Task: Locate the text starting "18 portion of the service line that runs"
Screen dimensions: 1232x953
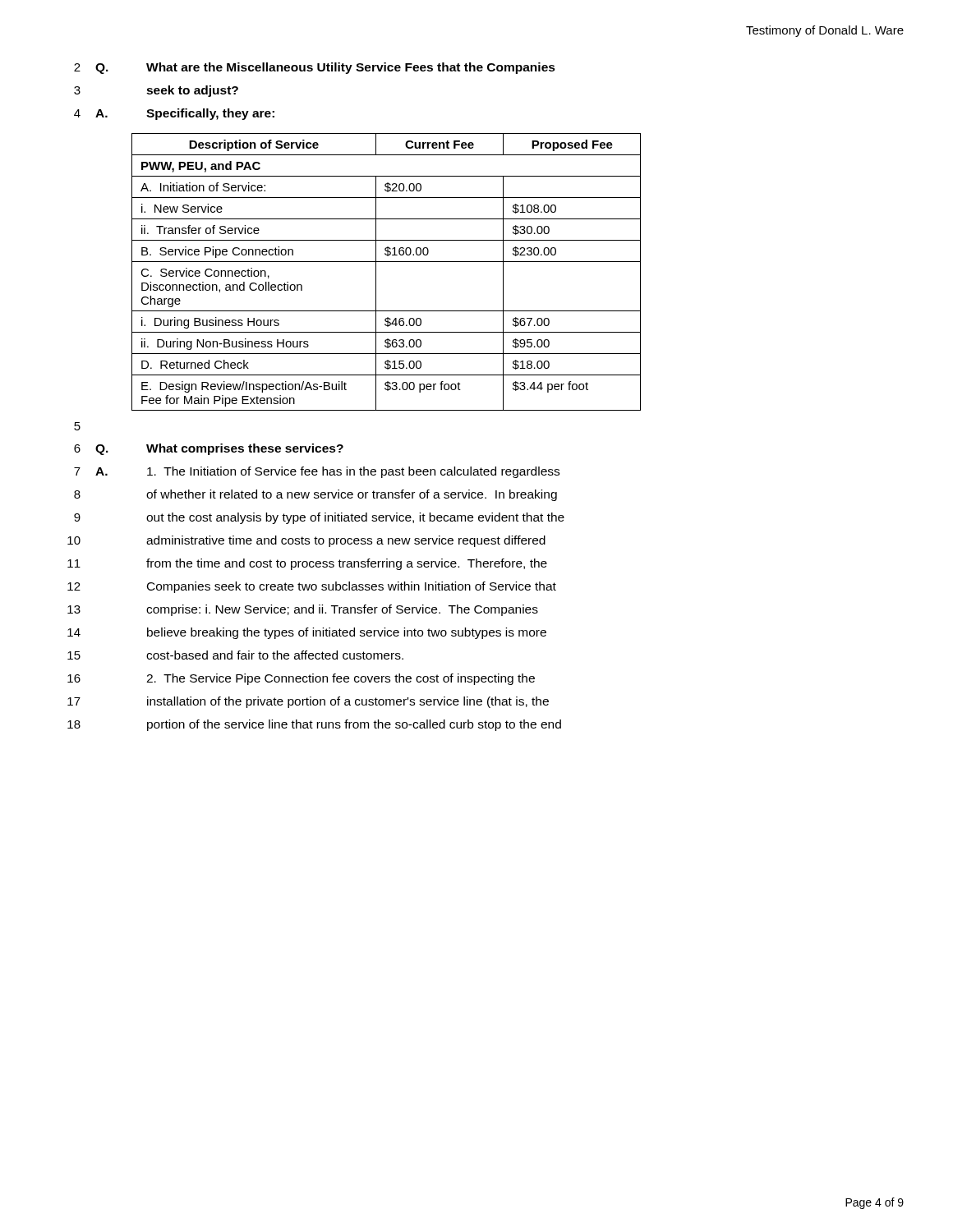Action: 476,725
